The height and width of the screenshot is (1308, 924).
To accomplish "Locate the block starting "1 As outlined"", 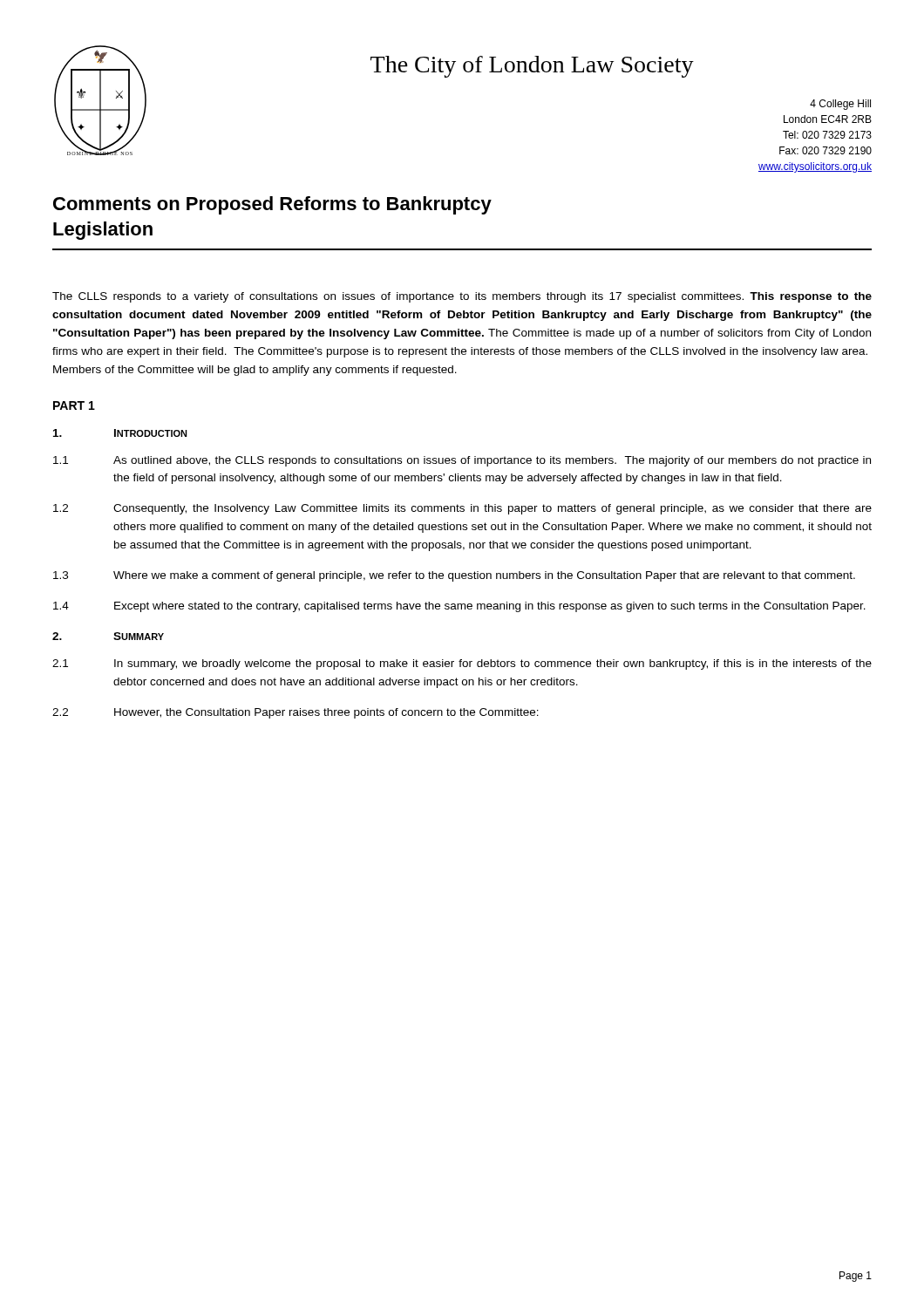I will coord(462,470).
